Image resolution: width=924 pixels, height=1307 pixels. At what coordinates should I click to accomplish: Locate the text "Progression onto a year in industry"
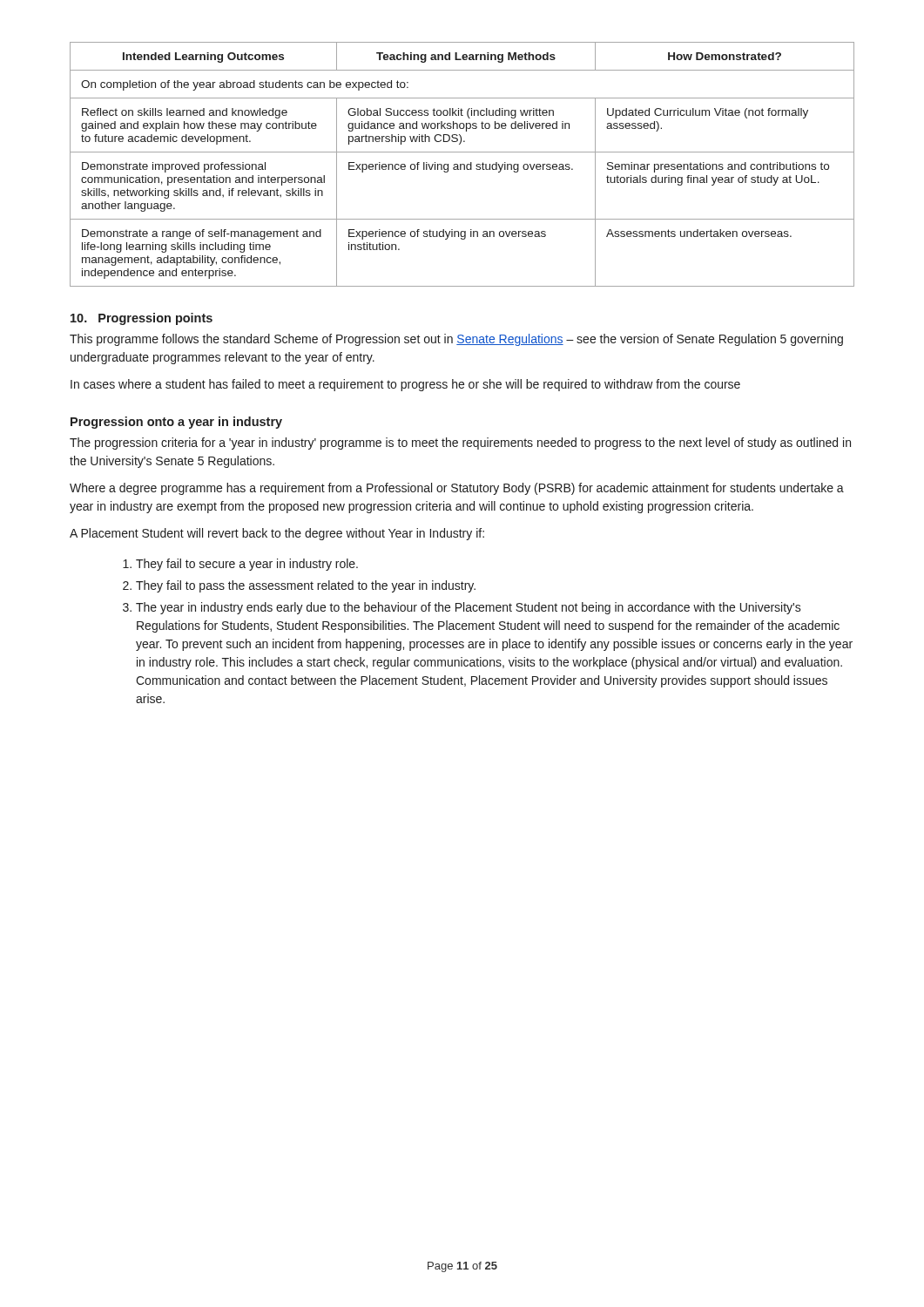(176, 422)
